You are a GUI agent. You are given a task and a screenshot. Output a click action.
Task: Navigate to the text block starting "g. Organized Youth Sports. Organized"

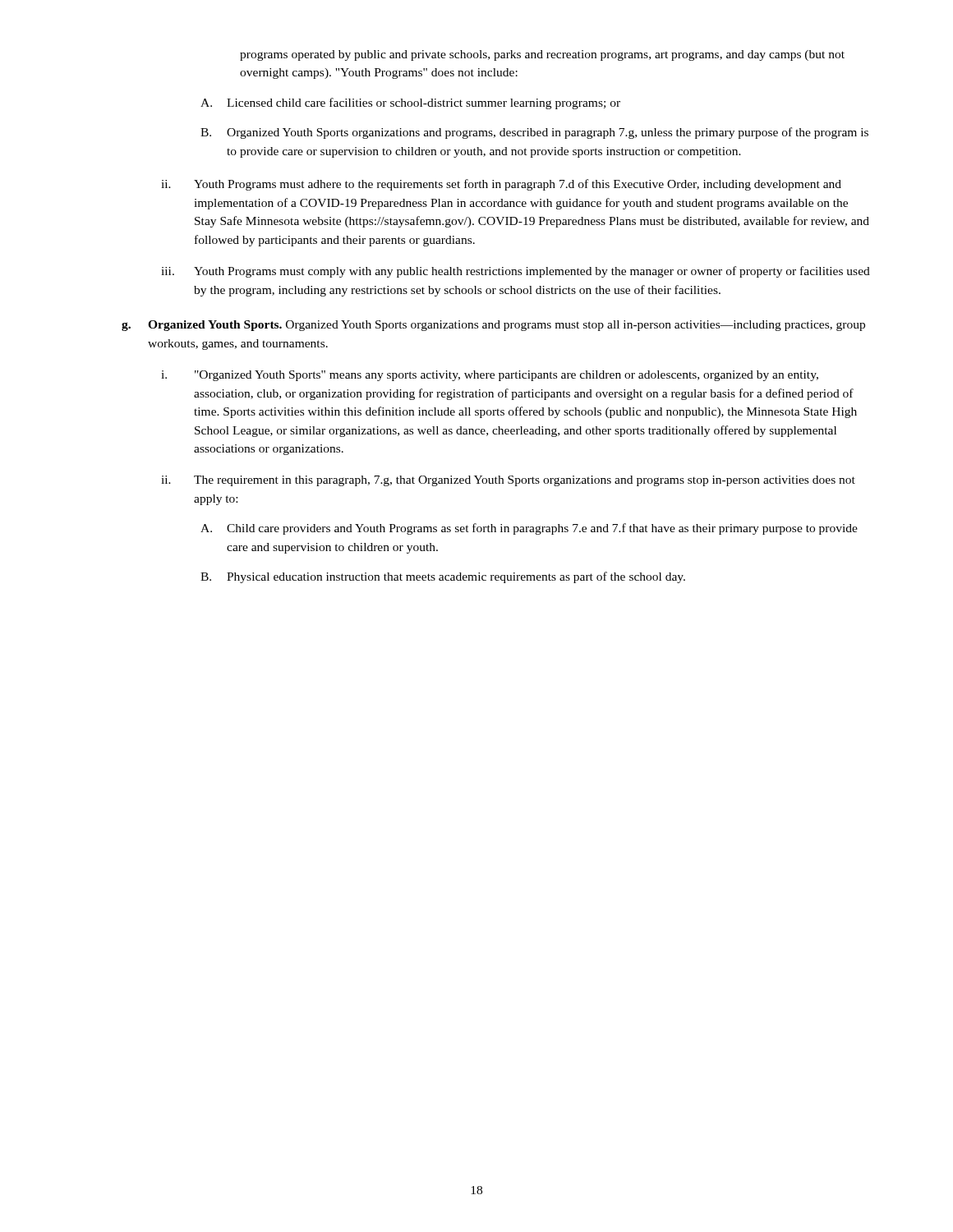click(496, 334)
